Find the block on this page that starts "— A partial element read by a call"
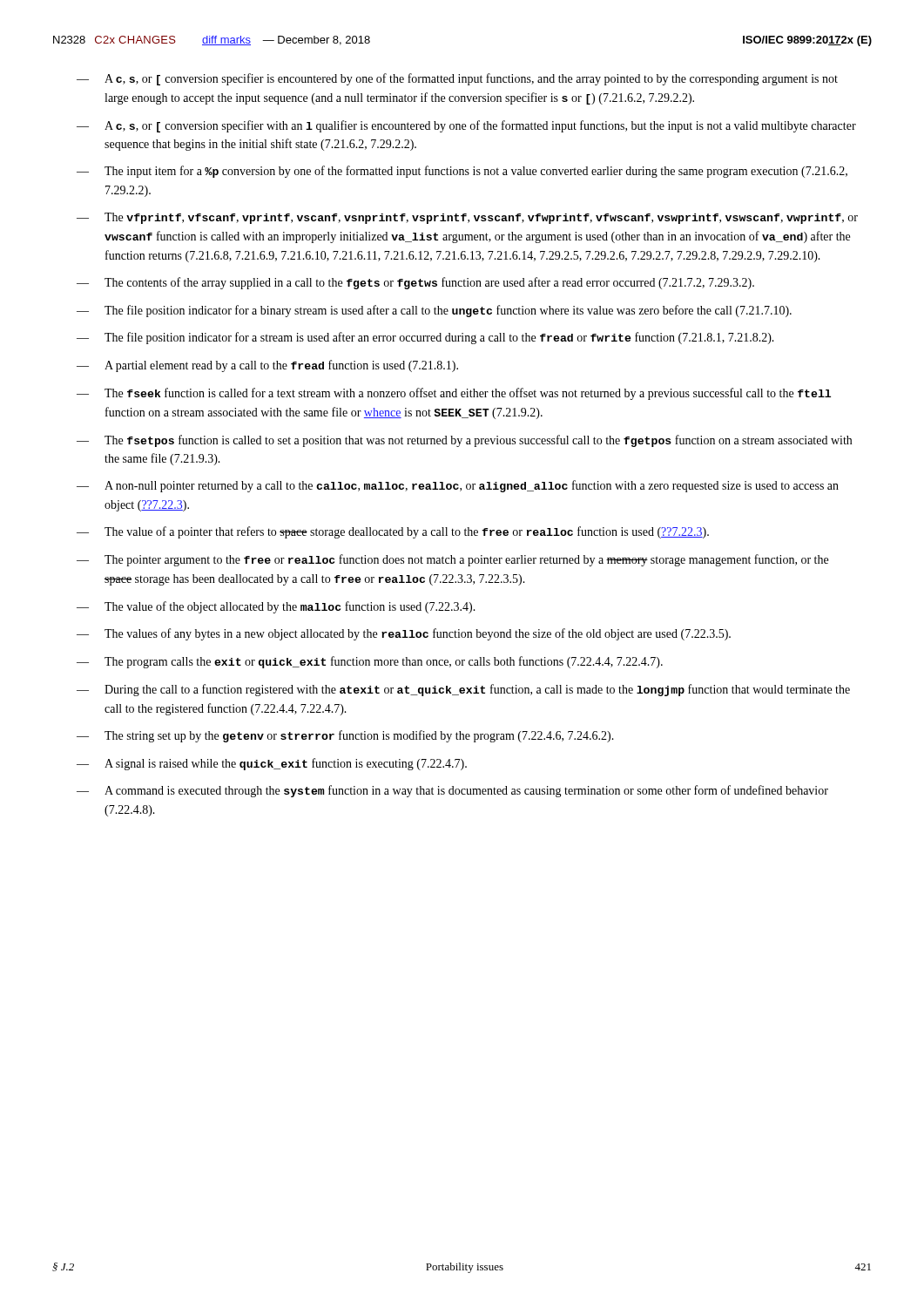 click(467, 366)
